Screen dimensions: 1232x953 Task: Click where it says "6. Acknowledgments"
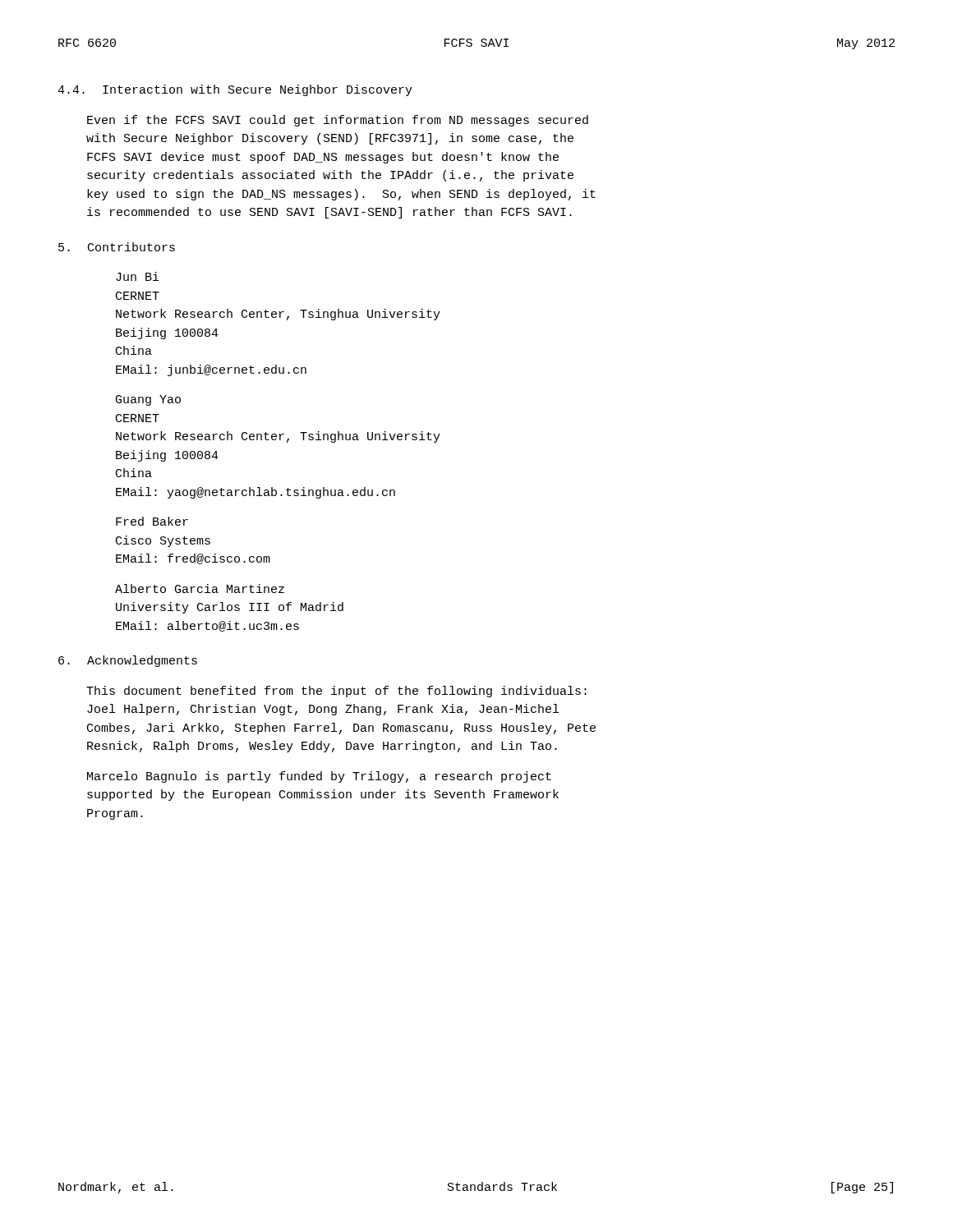coord(128,662)
